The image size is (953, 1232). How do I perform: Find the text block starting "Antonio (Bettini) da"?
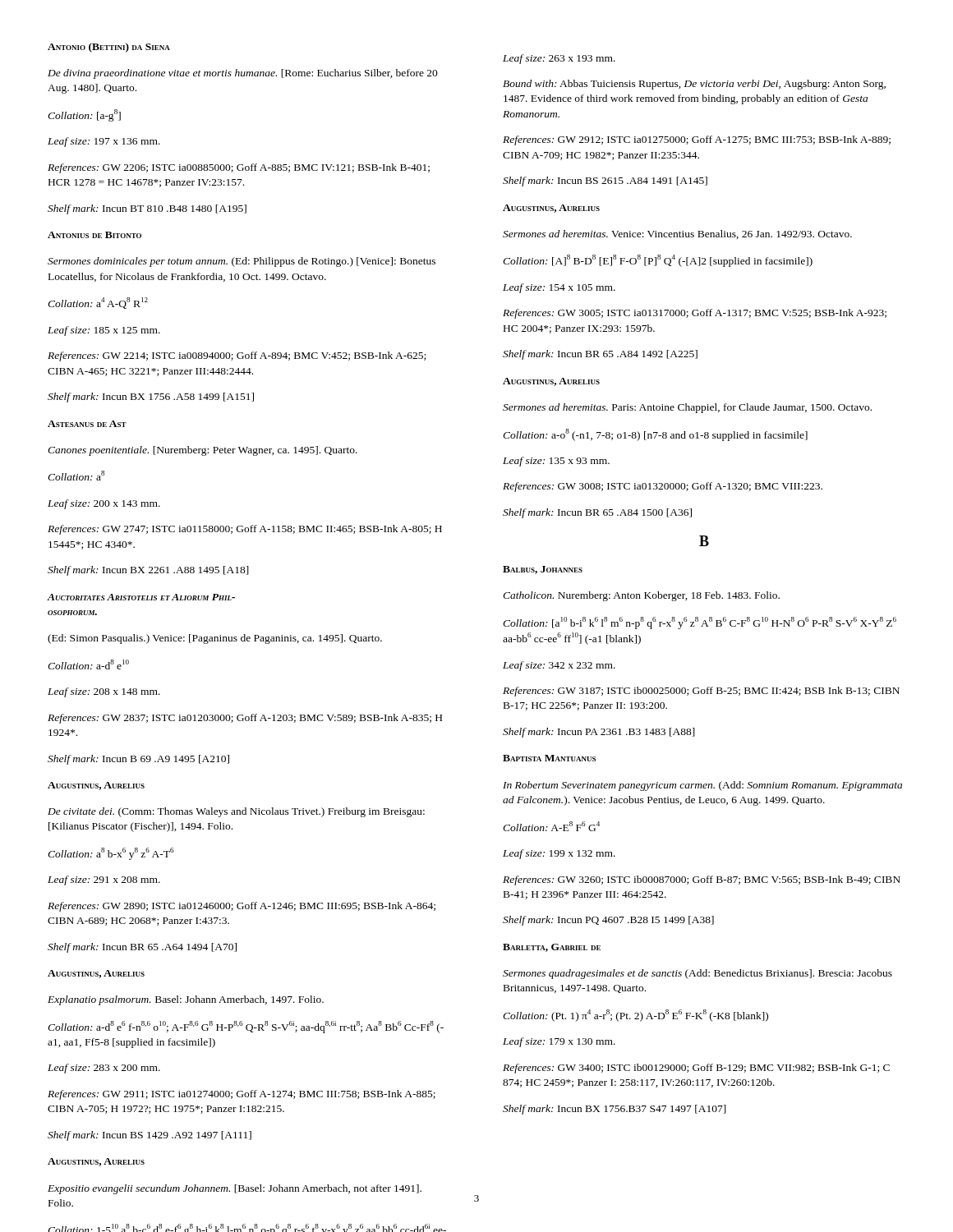[109, 48]
